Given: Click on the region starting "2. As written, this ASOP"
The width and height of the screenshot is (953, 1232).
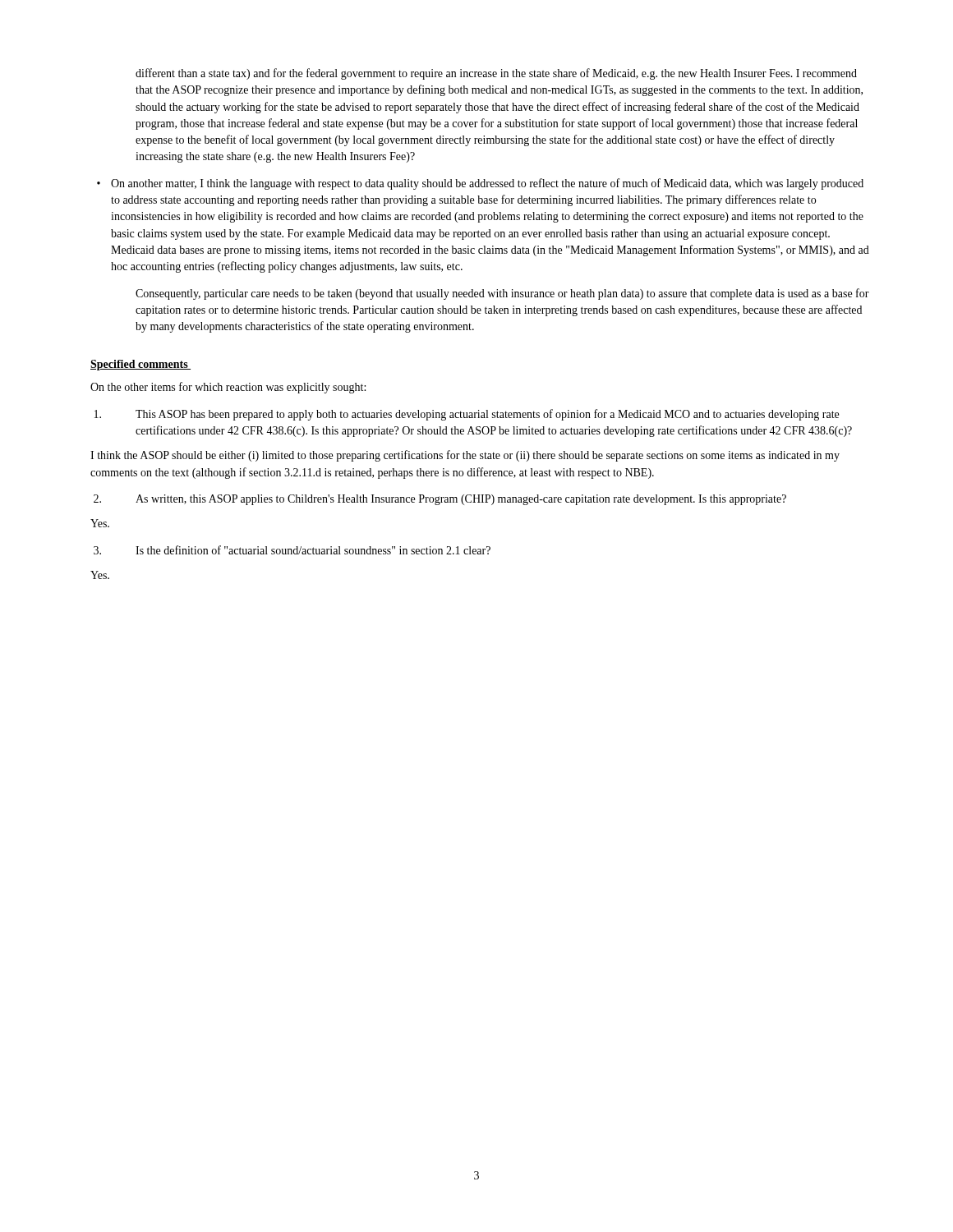Looking at the screenshot, I should click(x=481, y=499).
